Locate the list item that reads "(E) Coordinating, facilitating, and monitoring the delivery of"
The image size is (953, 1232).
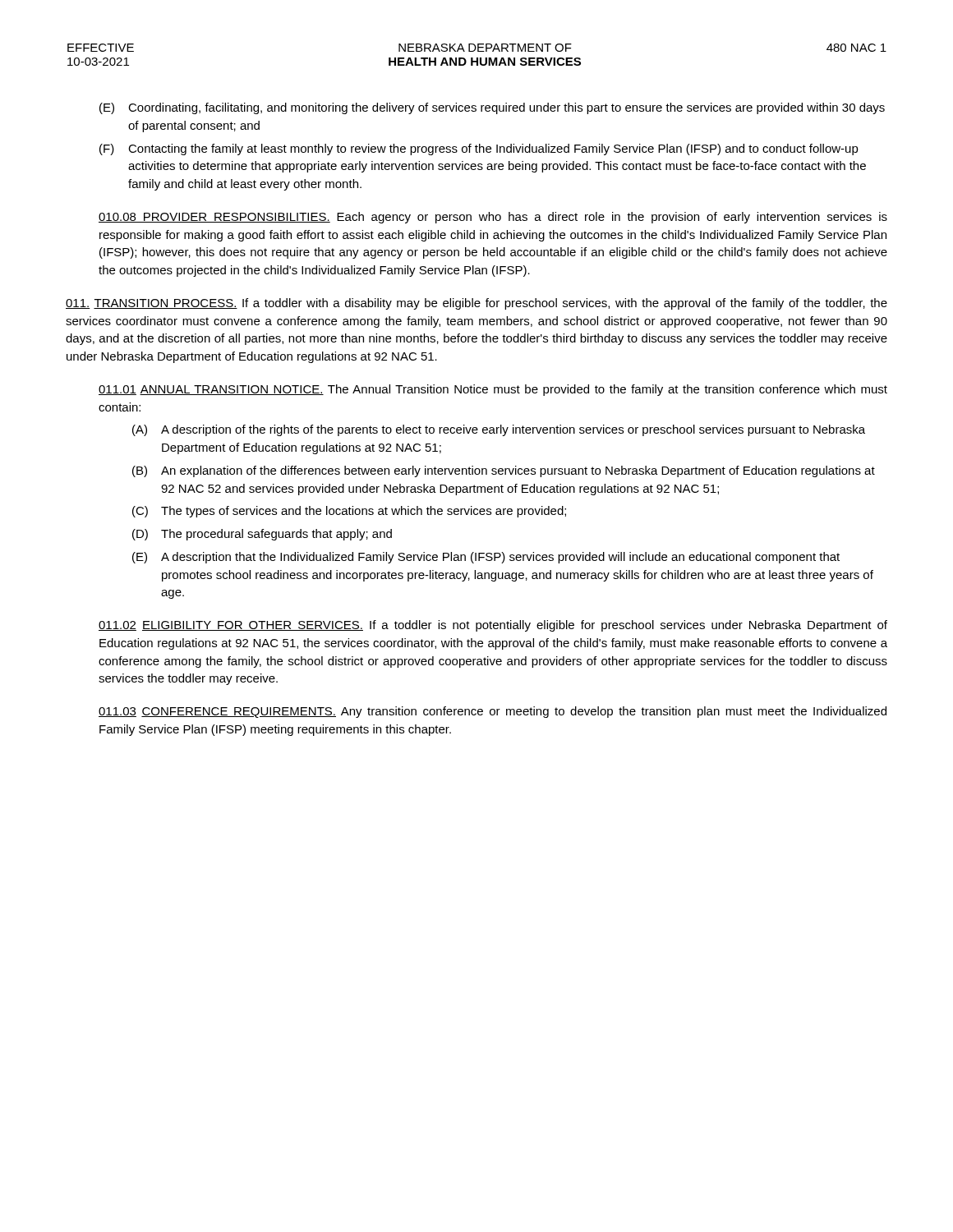[x=493, y=116]
